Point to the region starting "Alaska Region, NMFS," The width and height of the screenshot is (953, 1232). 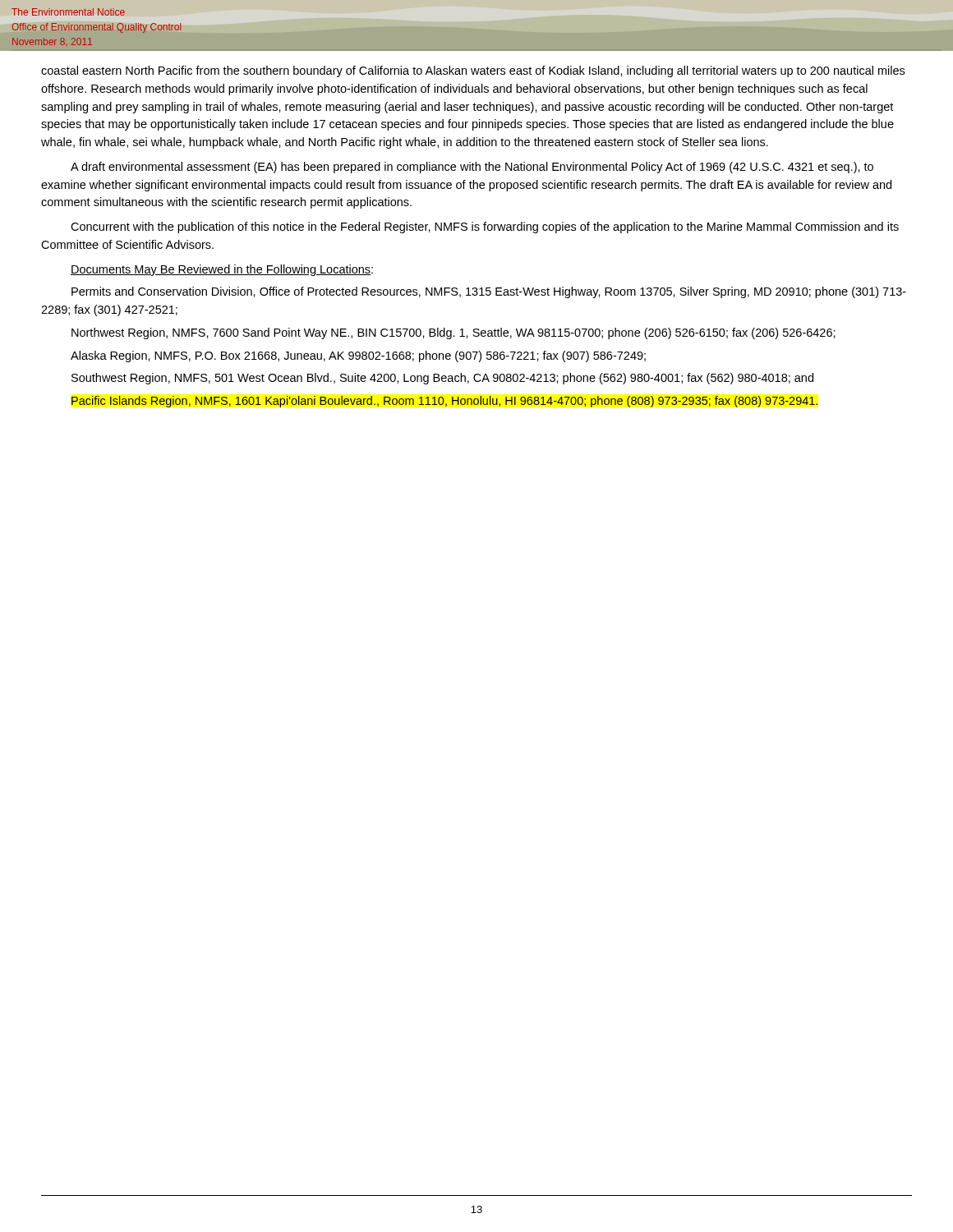tap(359, 355)
